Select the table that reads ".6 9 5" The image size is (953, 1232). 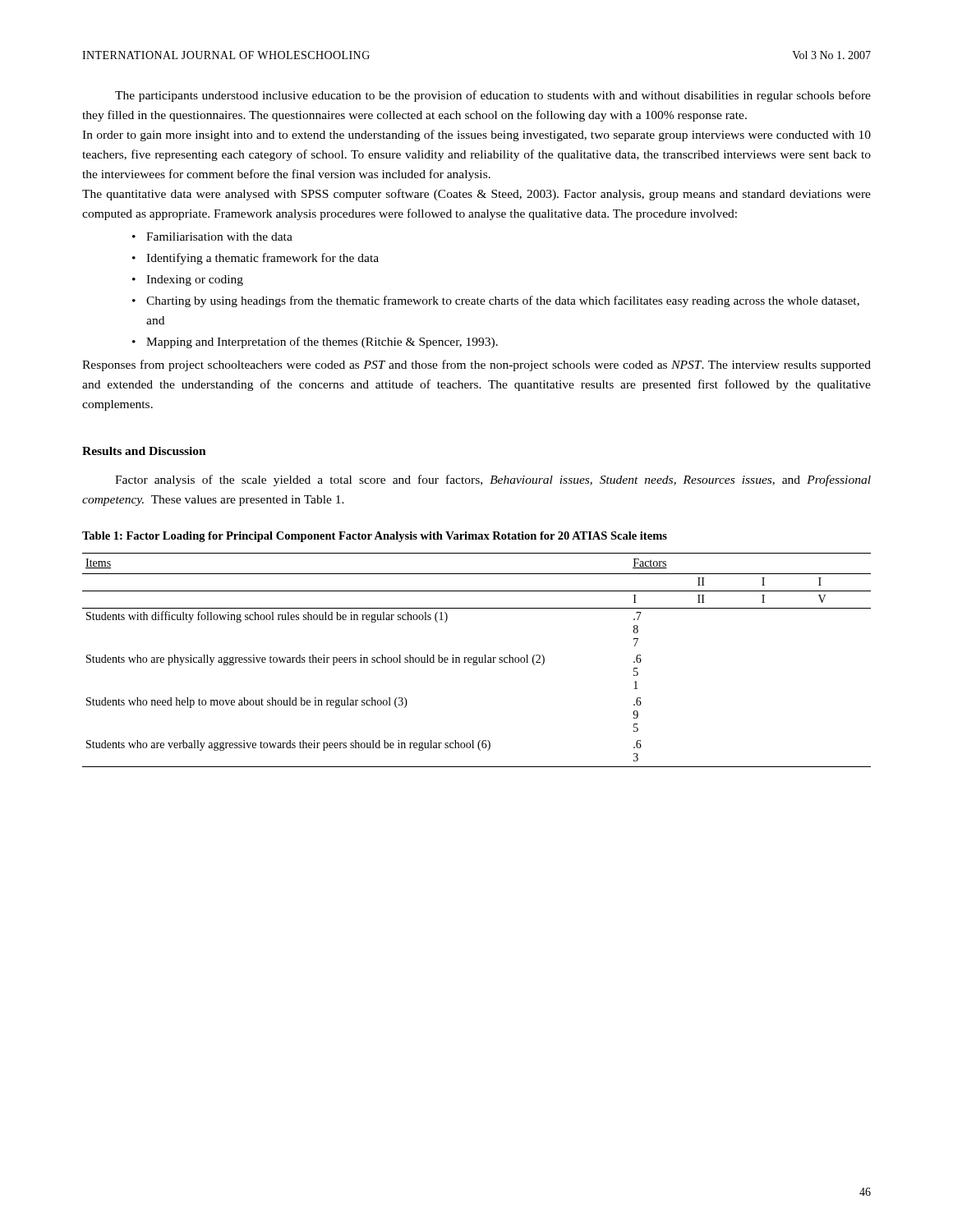click(476, 660)
